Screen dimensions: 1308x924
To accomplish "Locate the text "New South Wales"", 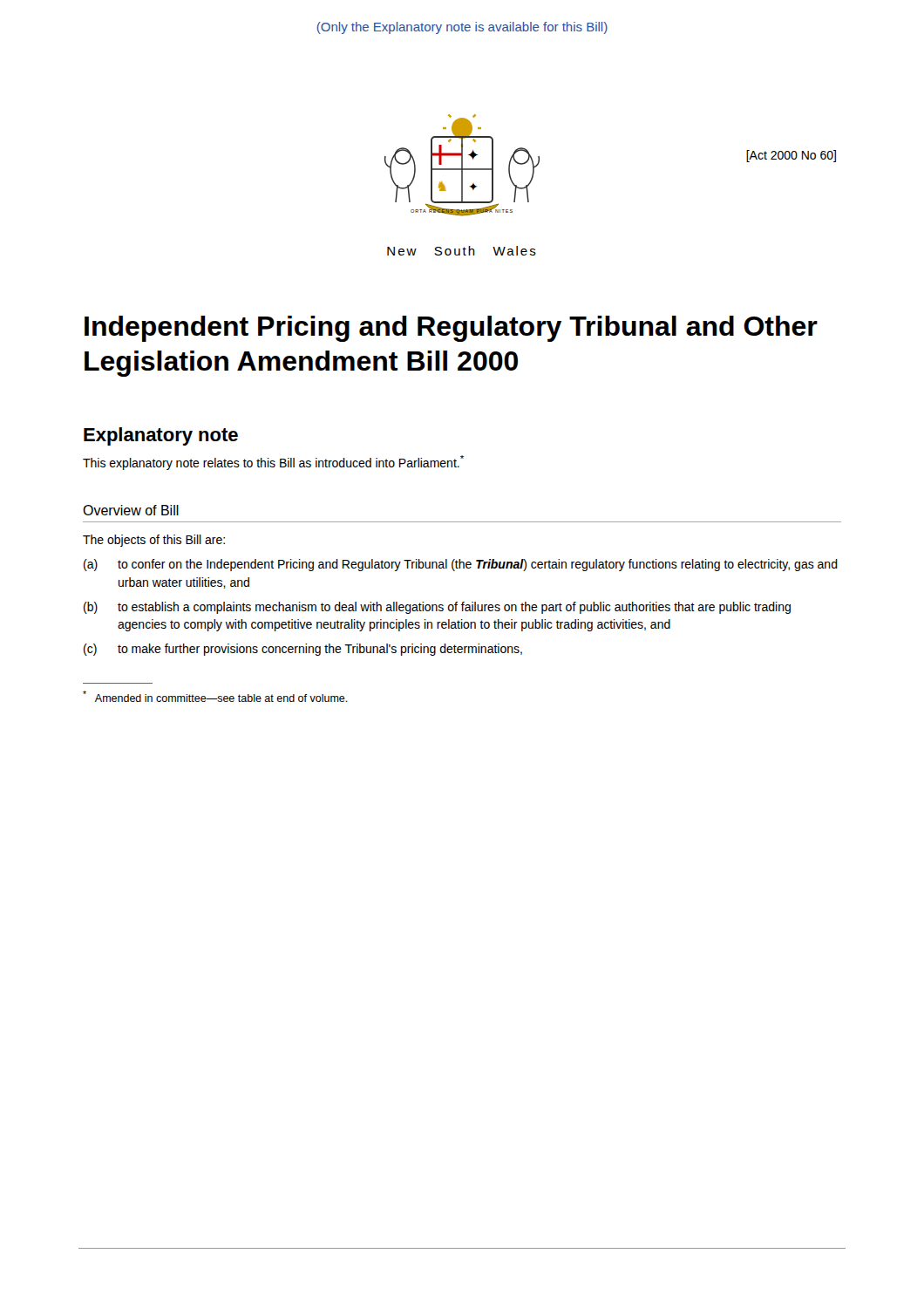I will tap(462, 251).
